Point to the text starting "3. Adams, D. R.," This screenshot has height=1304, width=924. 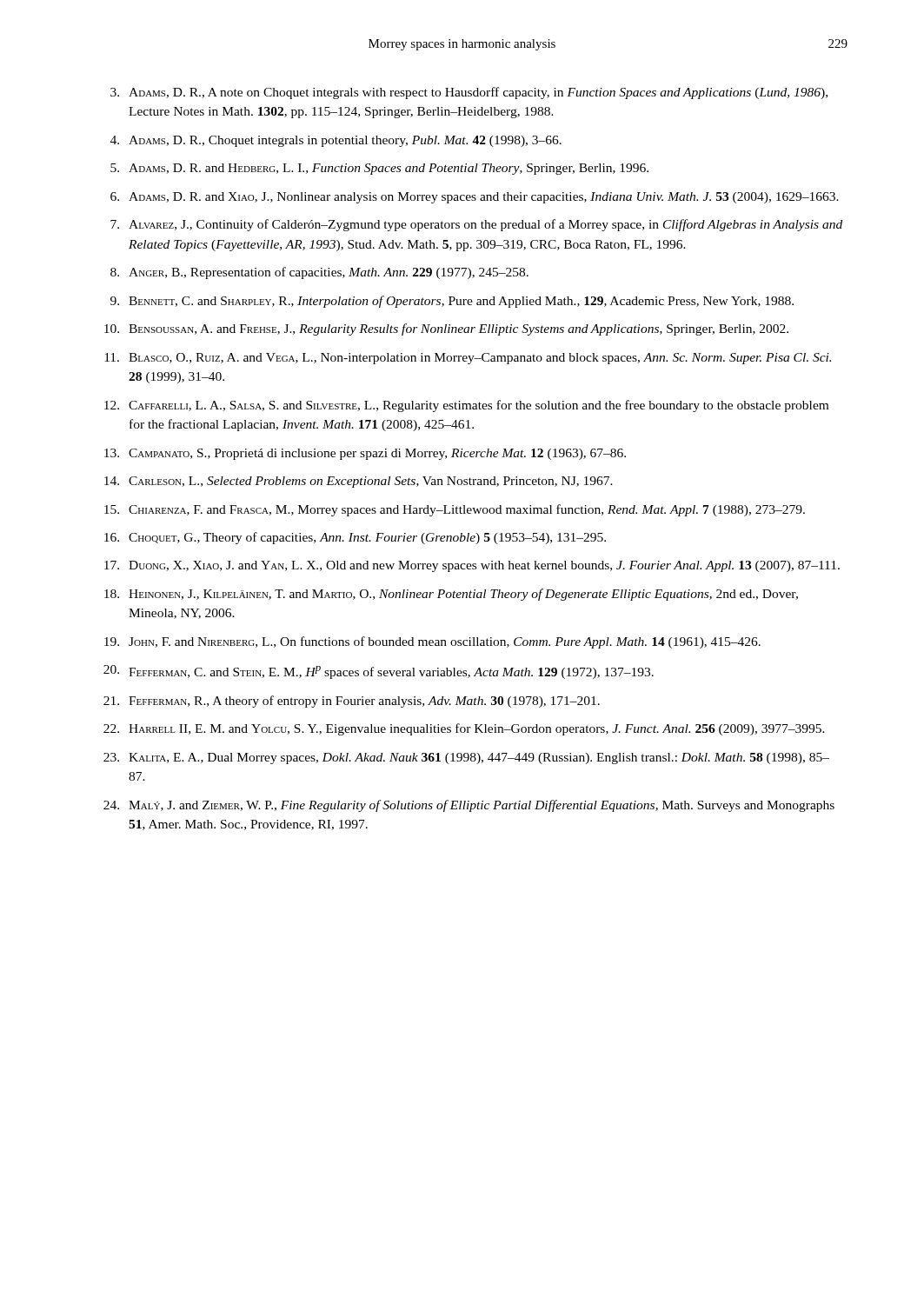point(466,102)
